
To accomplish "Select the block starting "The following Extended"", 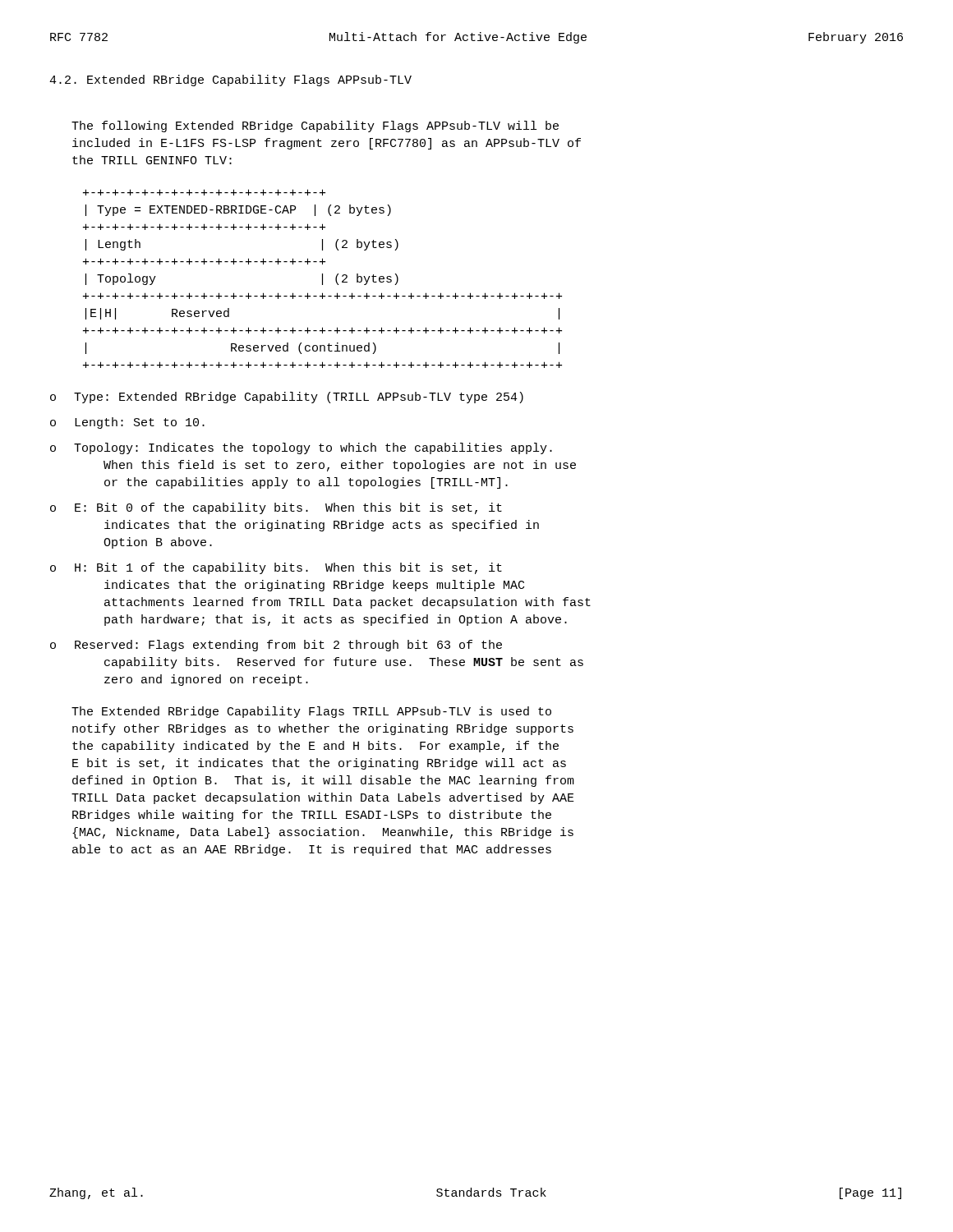I will [x=315, y=144].
